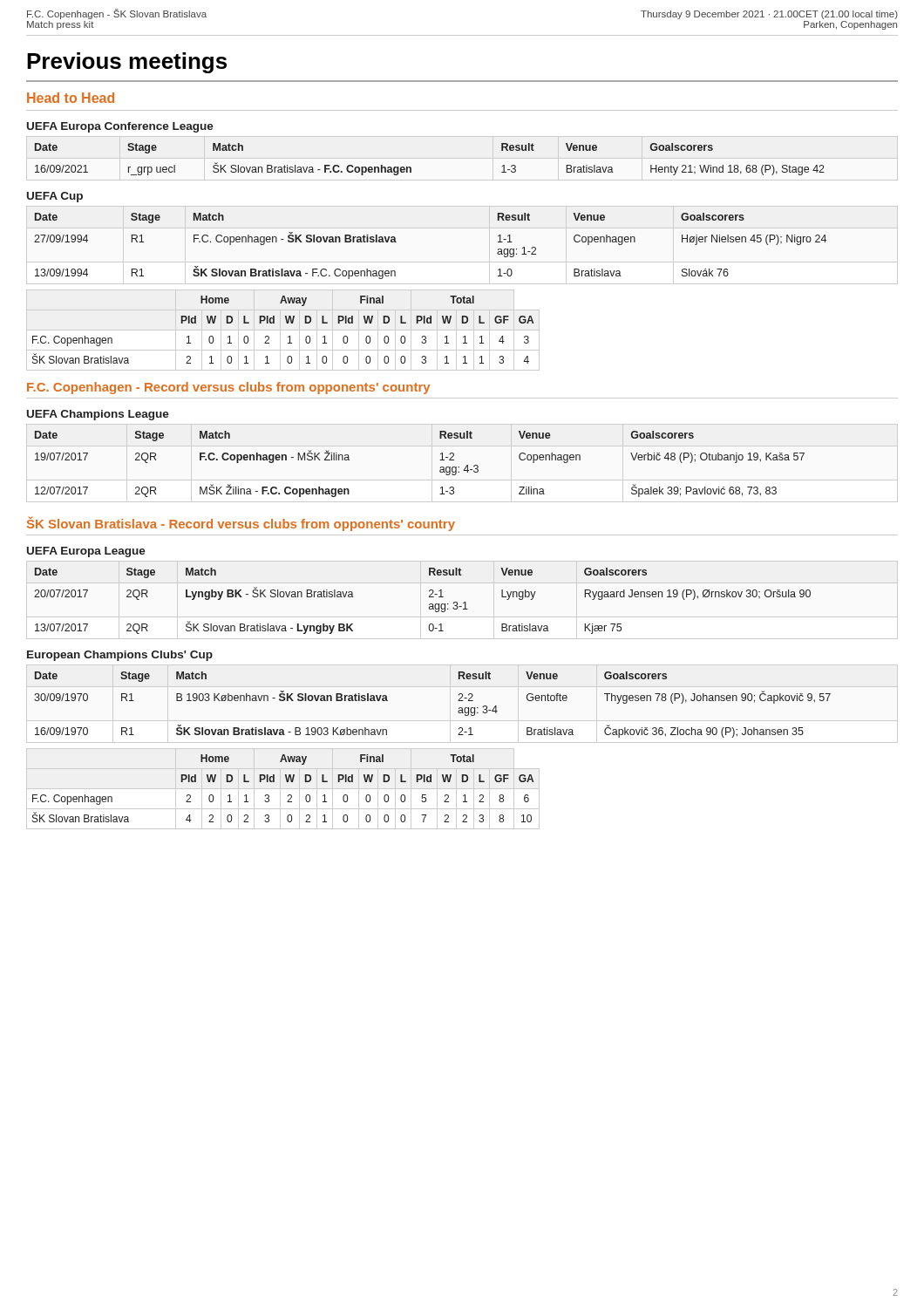Viewport: 924px width, 1308px height.
Task: Click on the table containing "Henty 21; Wind"
Action: pyautogui.click(x=462, y=158)
